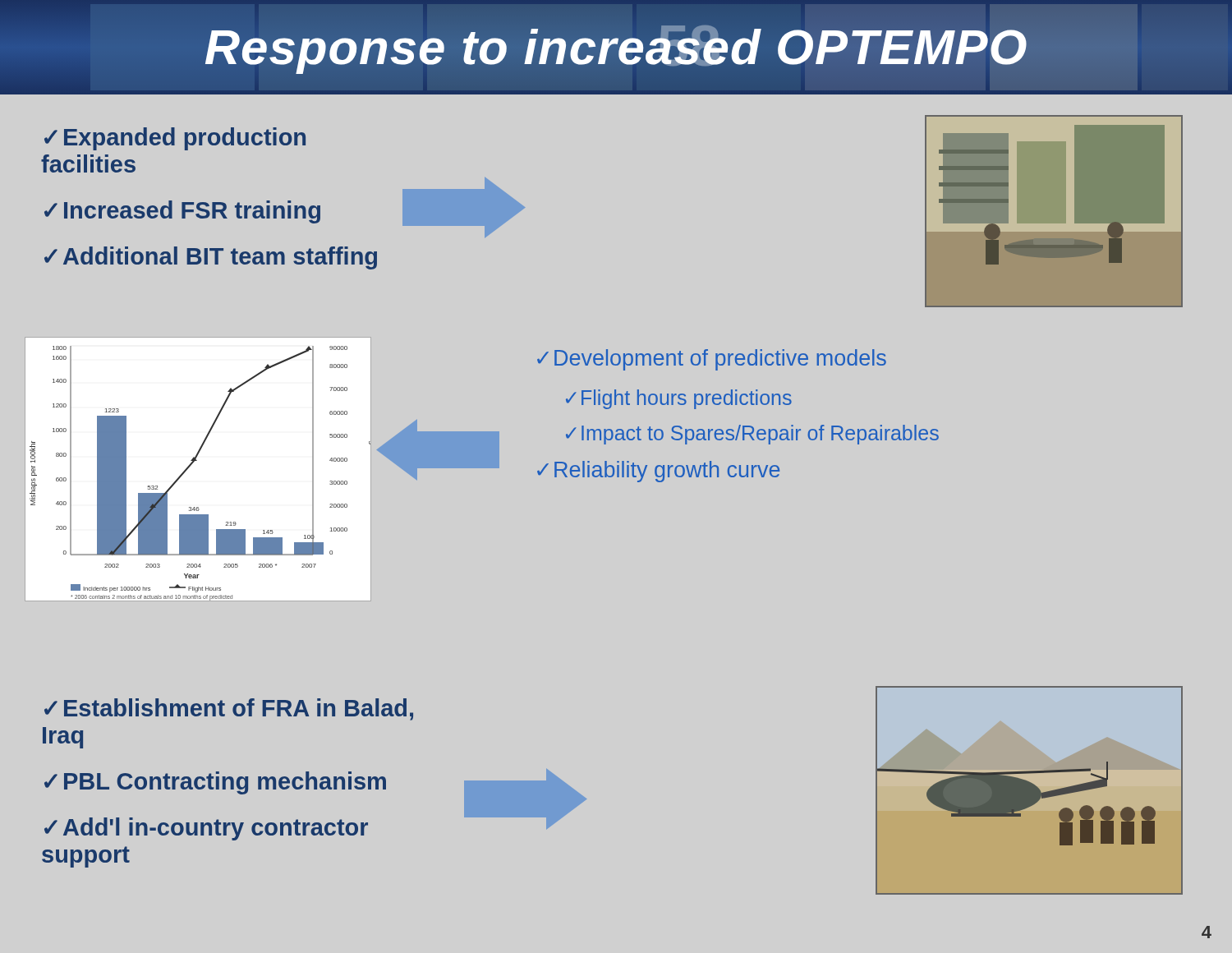Locate the block of text that opens with "✓Development of predictive"
Screen dimensions: 953x1232
click(710, 358)
